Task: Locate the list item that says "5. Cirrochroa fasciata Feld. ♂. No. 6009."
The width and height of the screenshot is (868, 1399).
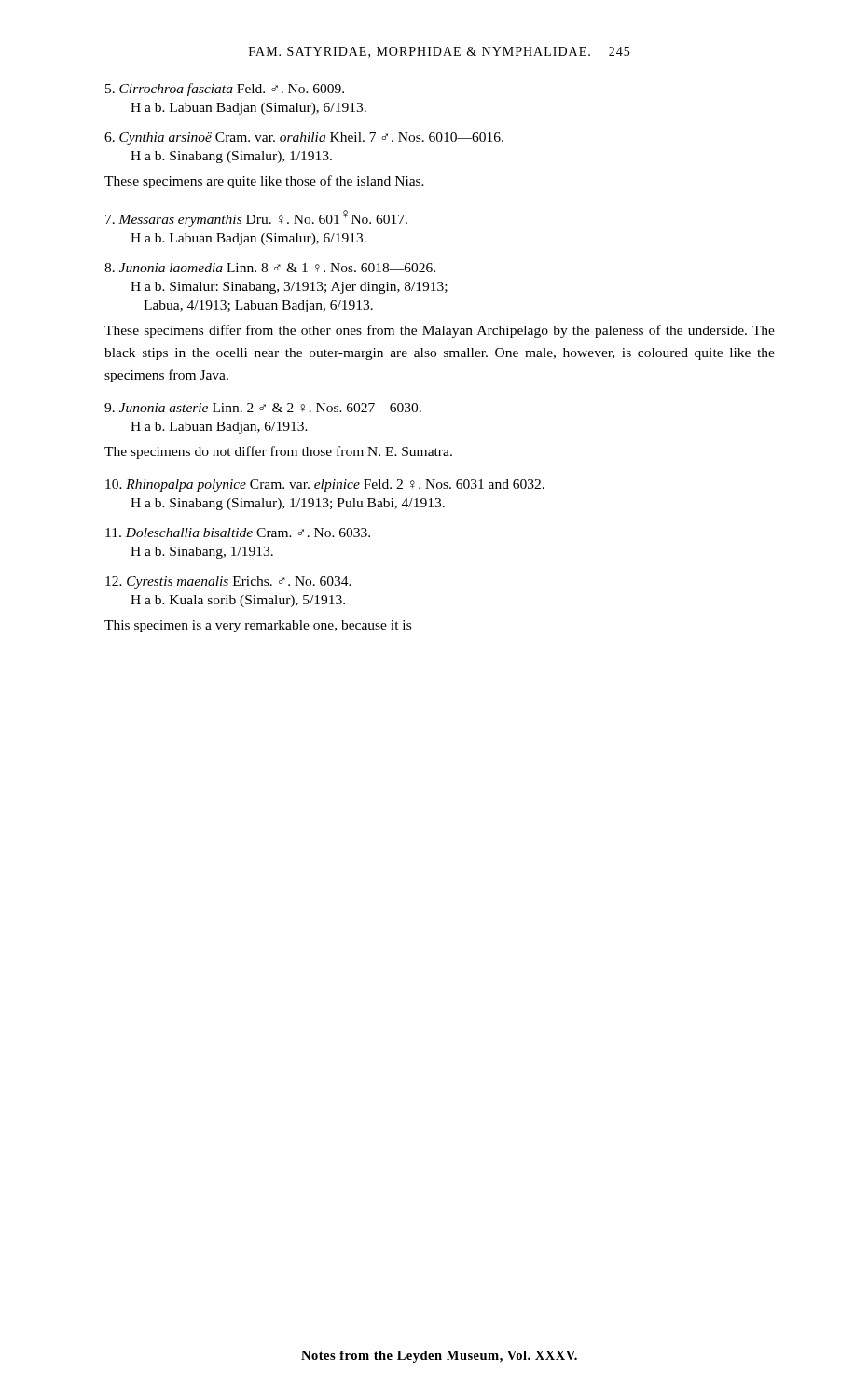Action: point(225,90)
